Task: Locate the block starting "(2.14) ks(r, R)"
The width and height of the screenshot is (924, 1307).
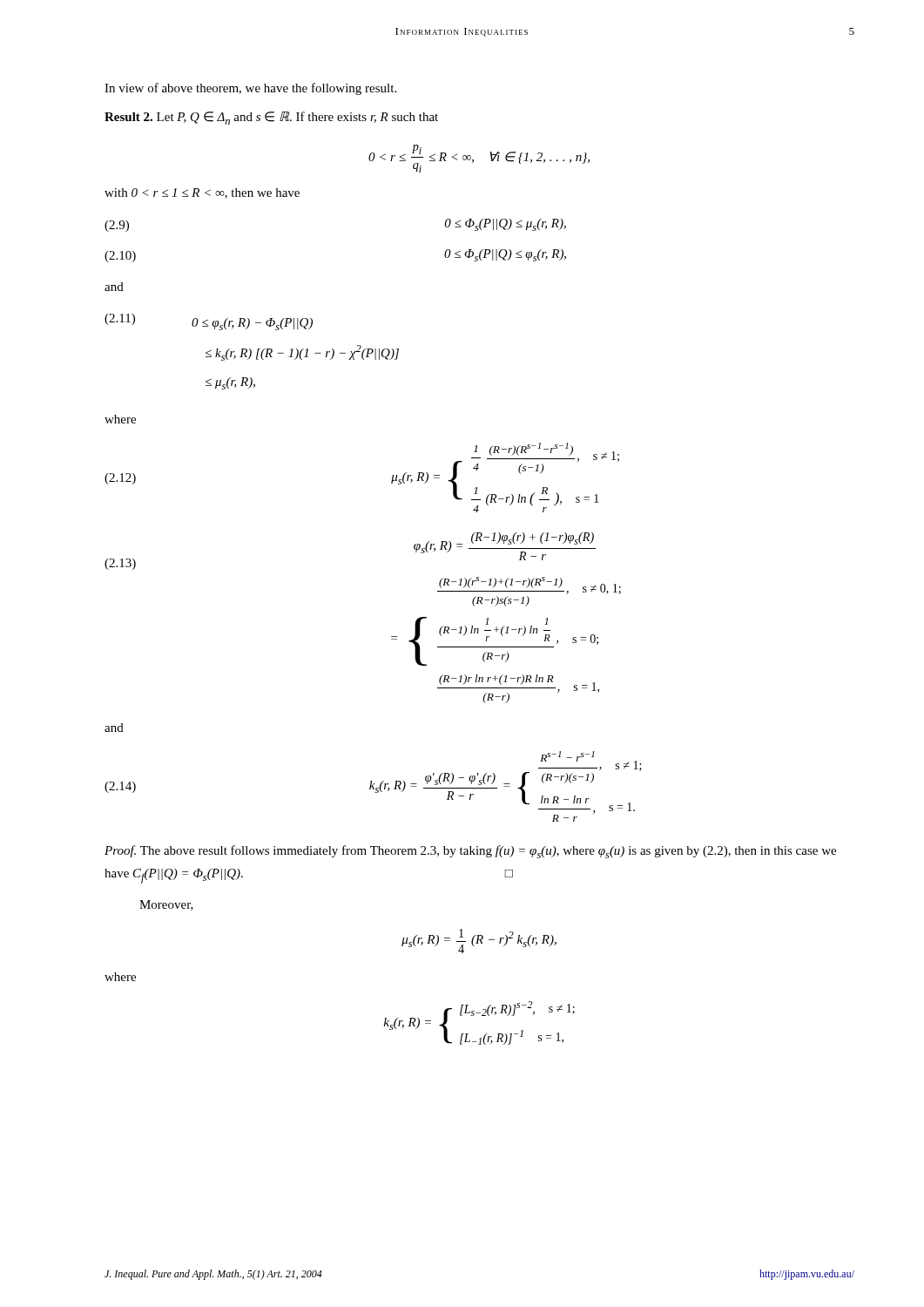Action: pos(479,787)
